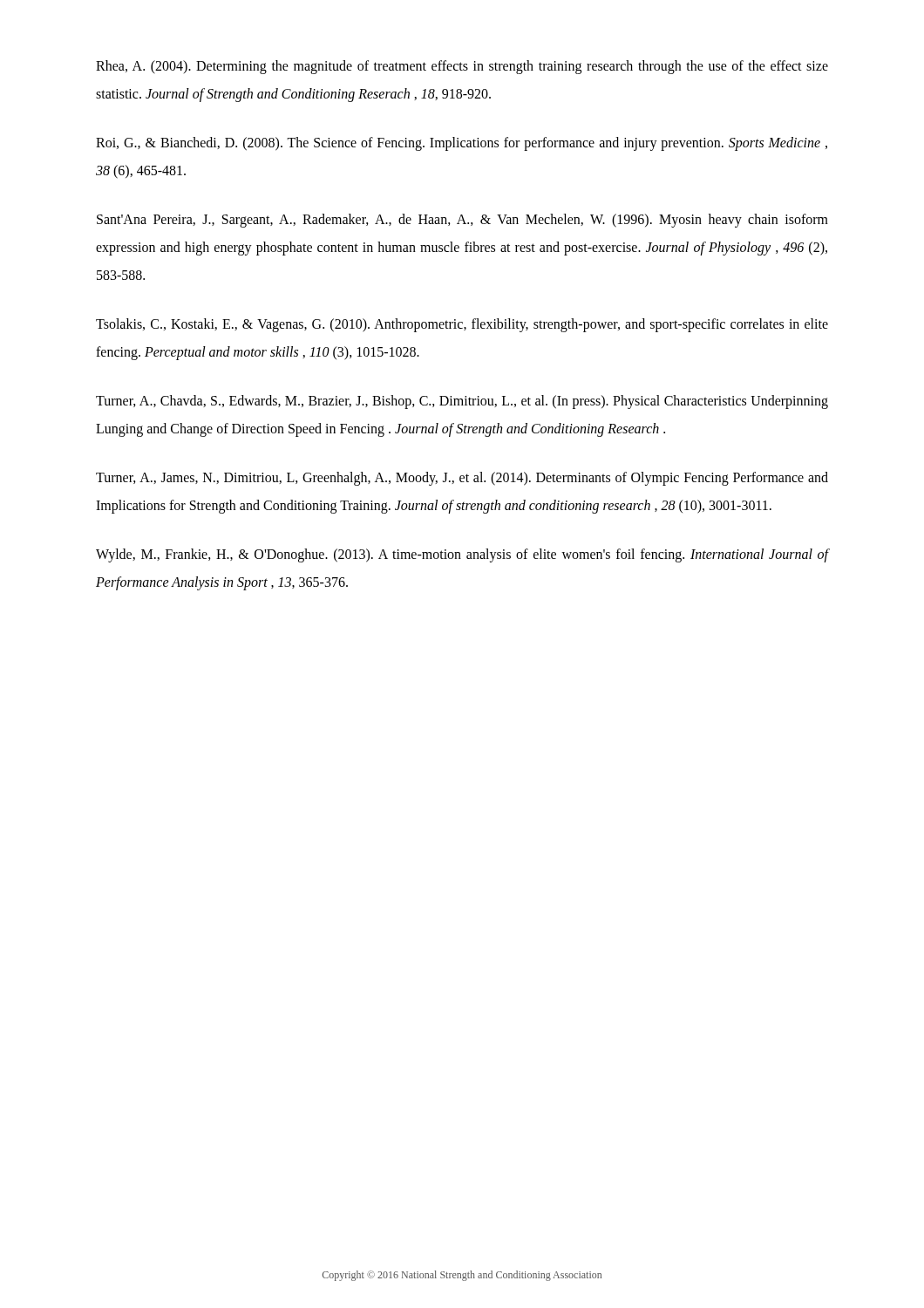Click the passage that begins "Turner, A., James, N.,"
924x1308 pixels.
coord(462,492)
